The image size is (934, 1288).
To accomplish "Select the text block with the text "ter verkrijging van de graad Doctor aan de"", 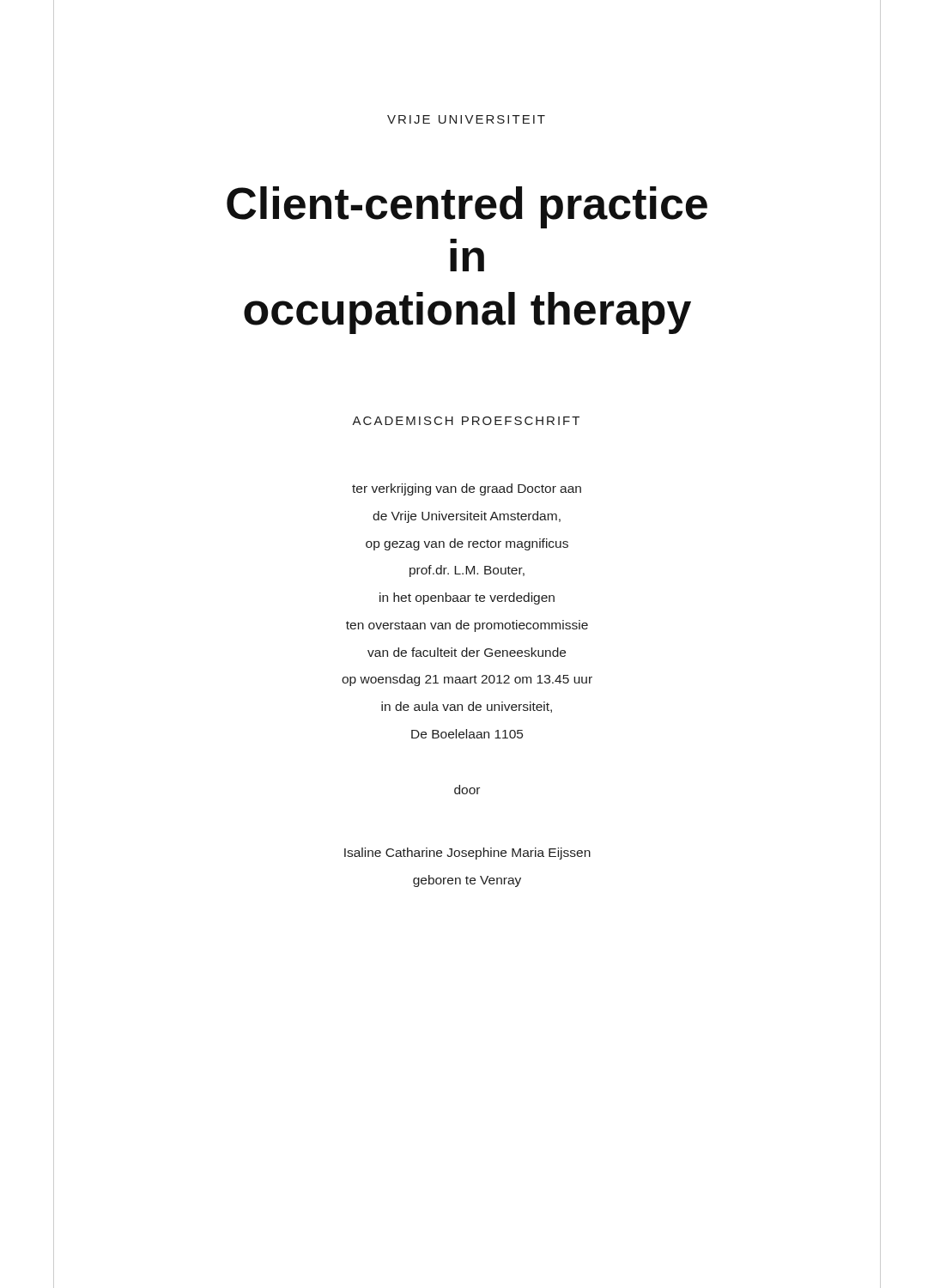I will pos(467,611).
